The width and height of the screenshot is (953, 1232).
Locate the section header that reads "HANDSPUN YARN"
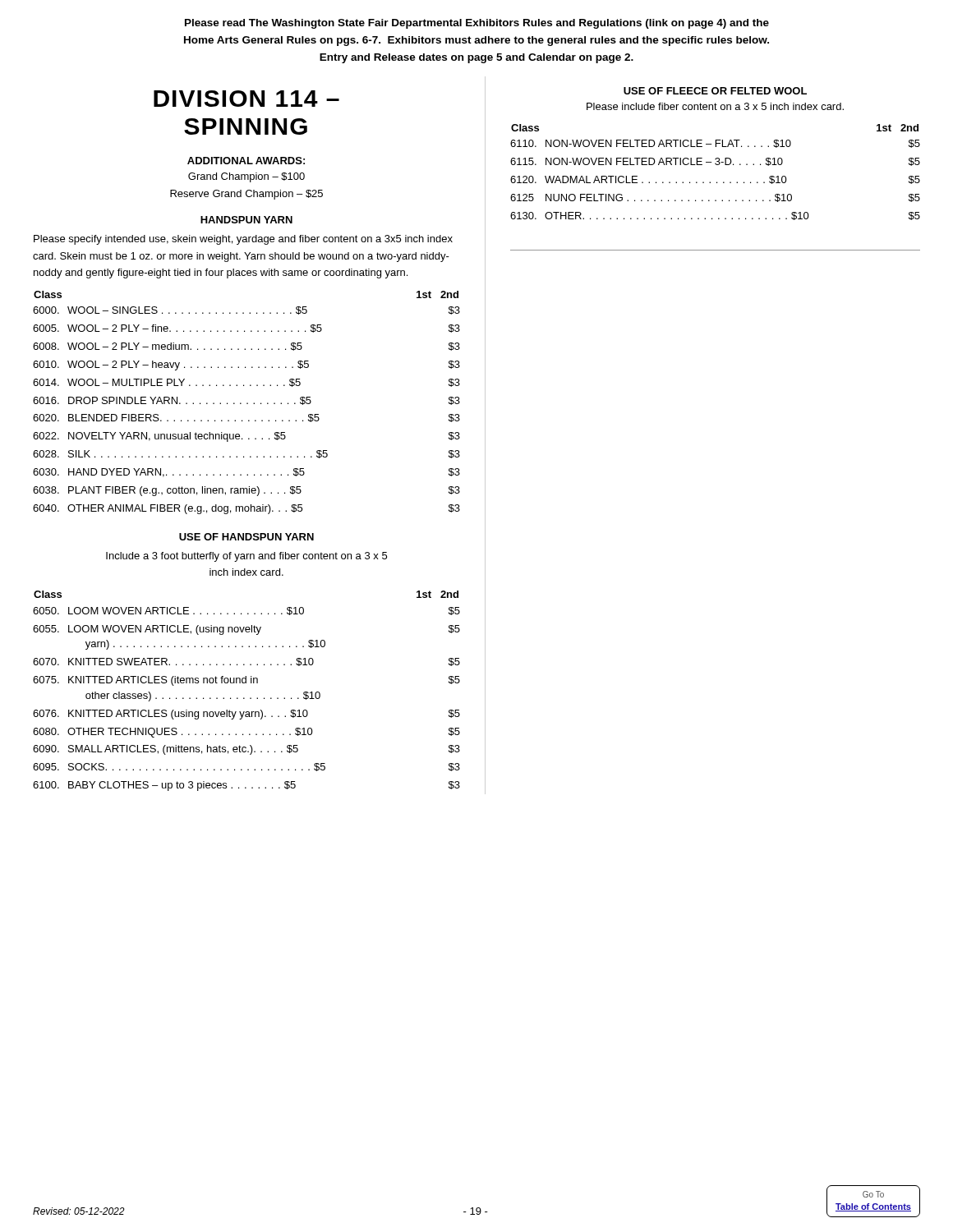click(x=246, y=220)
